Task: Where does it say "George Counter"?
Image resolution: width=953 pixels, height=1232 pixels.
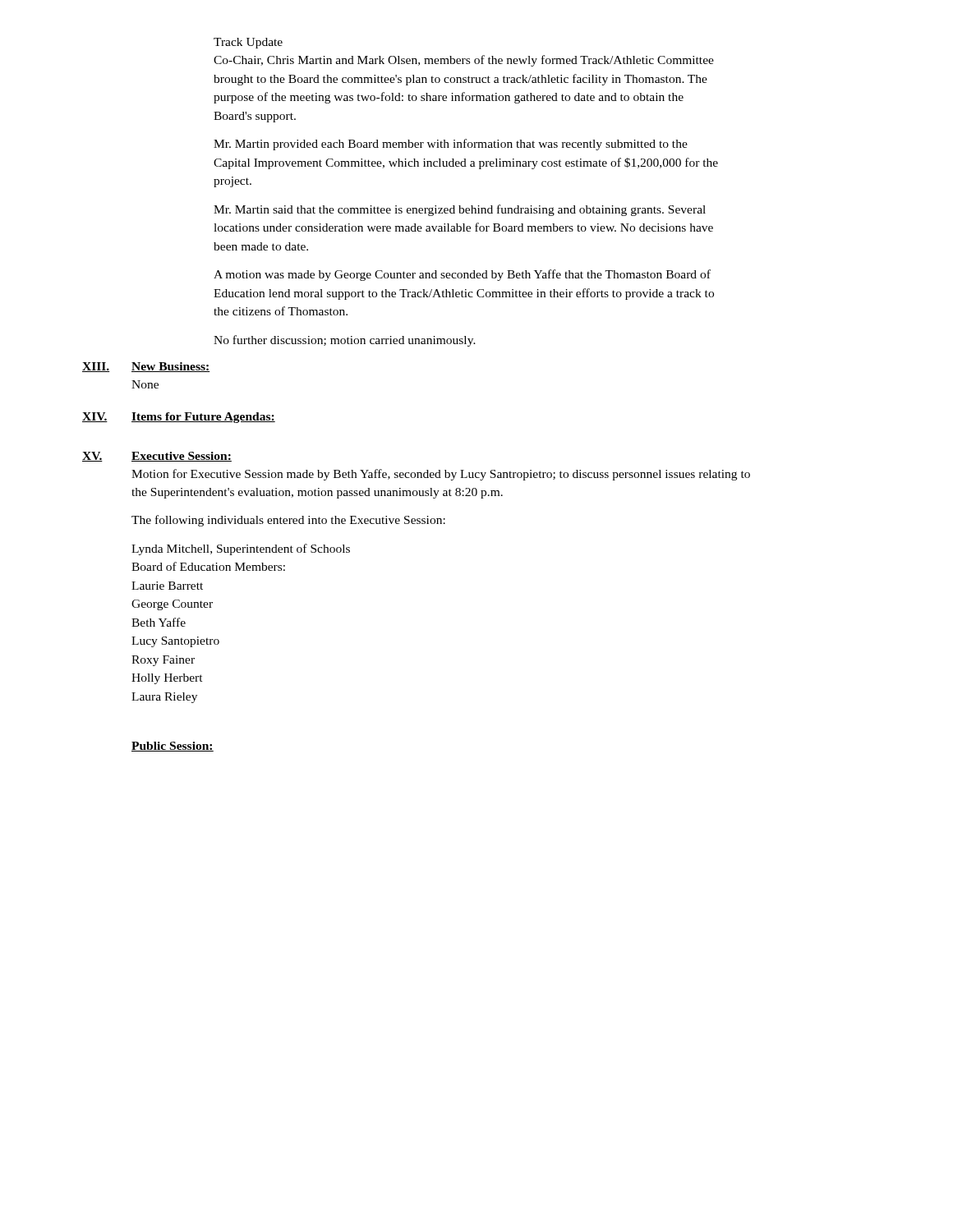Action: [x=172, y=603]
